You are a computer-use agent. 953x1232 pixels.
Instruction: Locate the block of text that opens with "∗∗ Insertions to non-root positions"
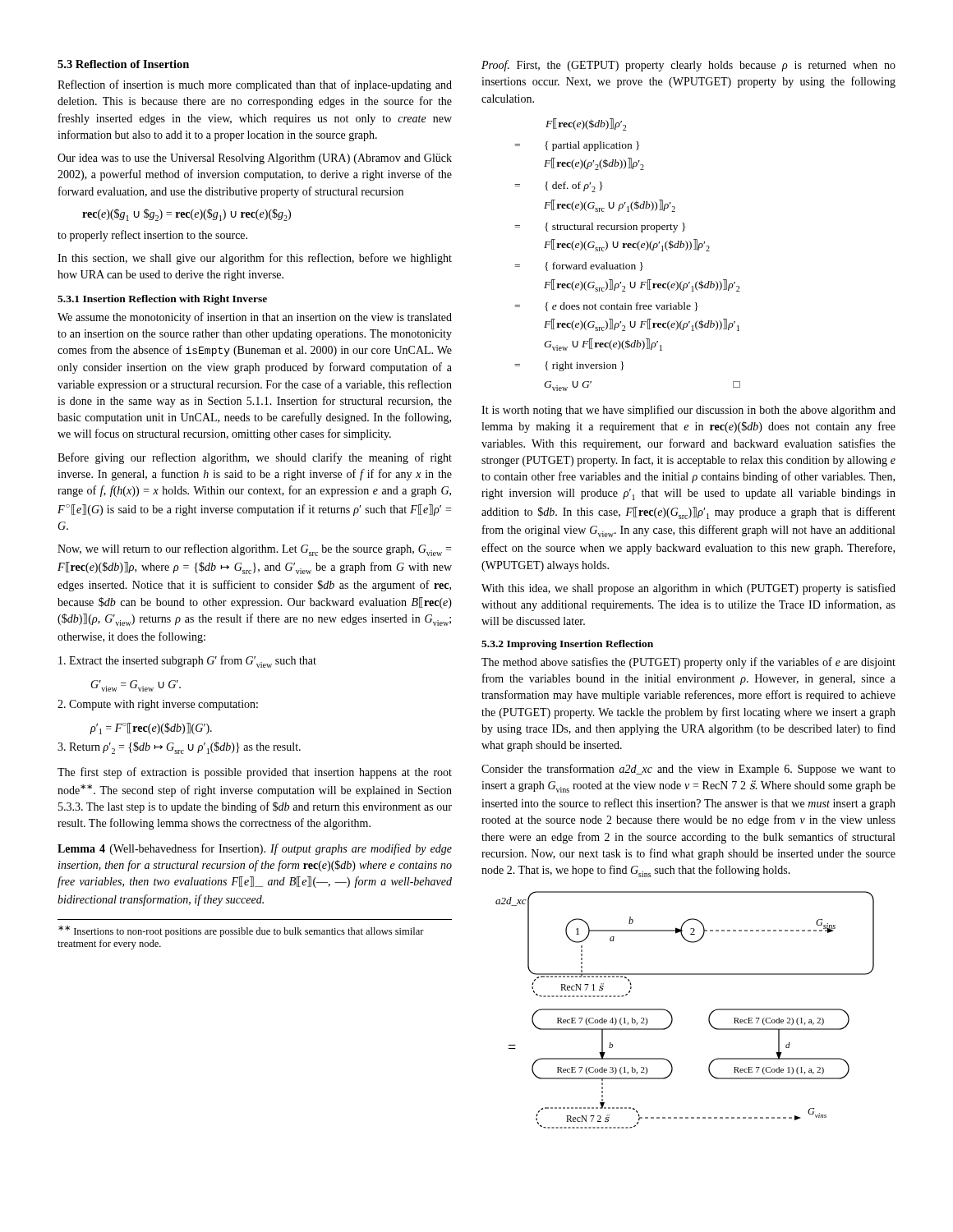point(255,935)
